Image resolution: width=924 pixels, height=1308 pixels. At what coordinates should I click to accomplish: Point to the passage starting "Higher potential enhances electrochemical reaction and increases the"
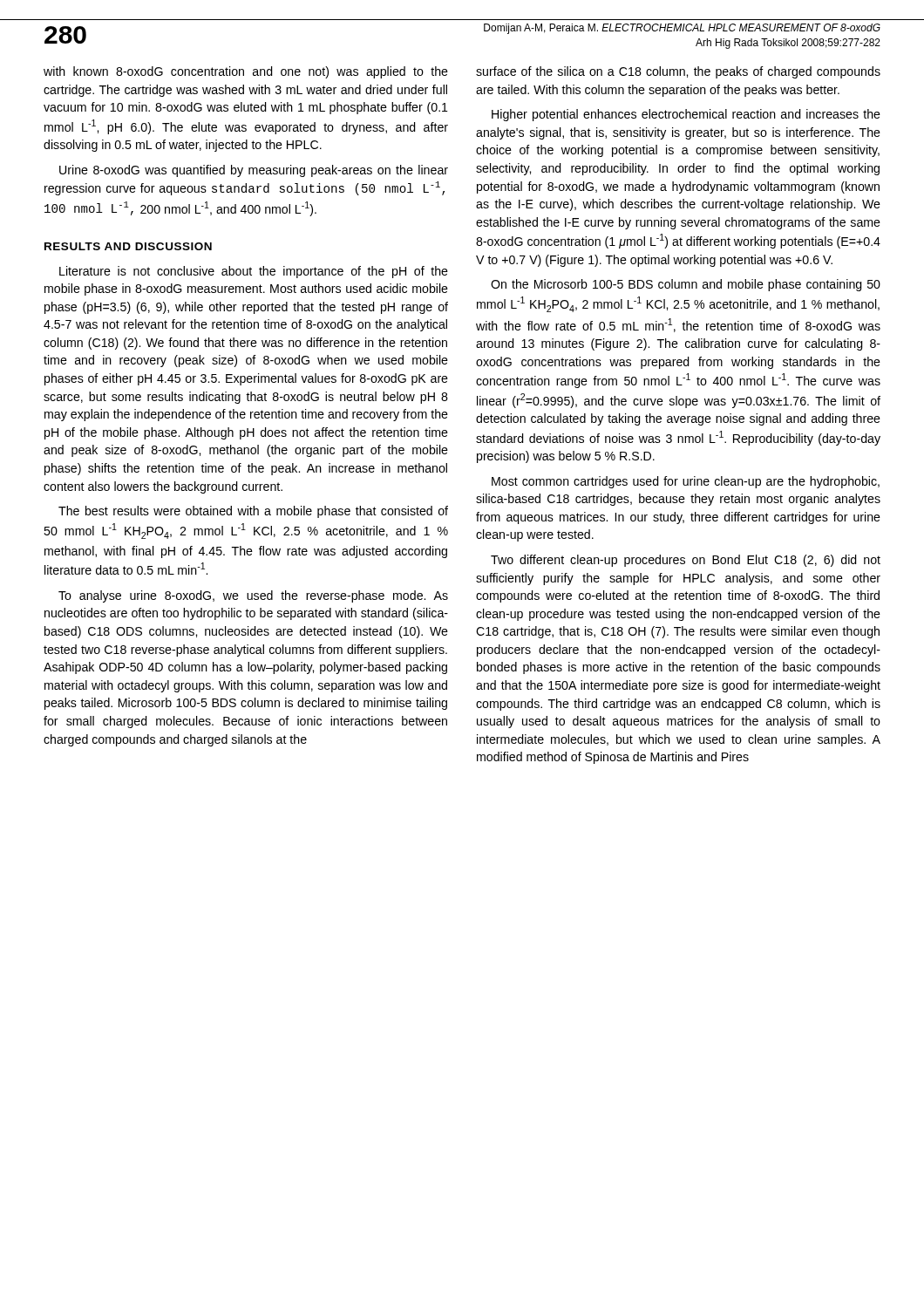click(x=678, y=187)
